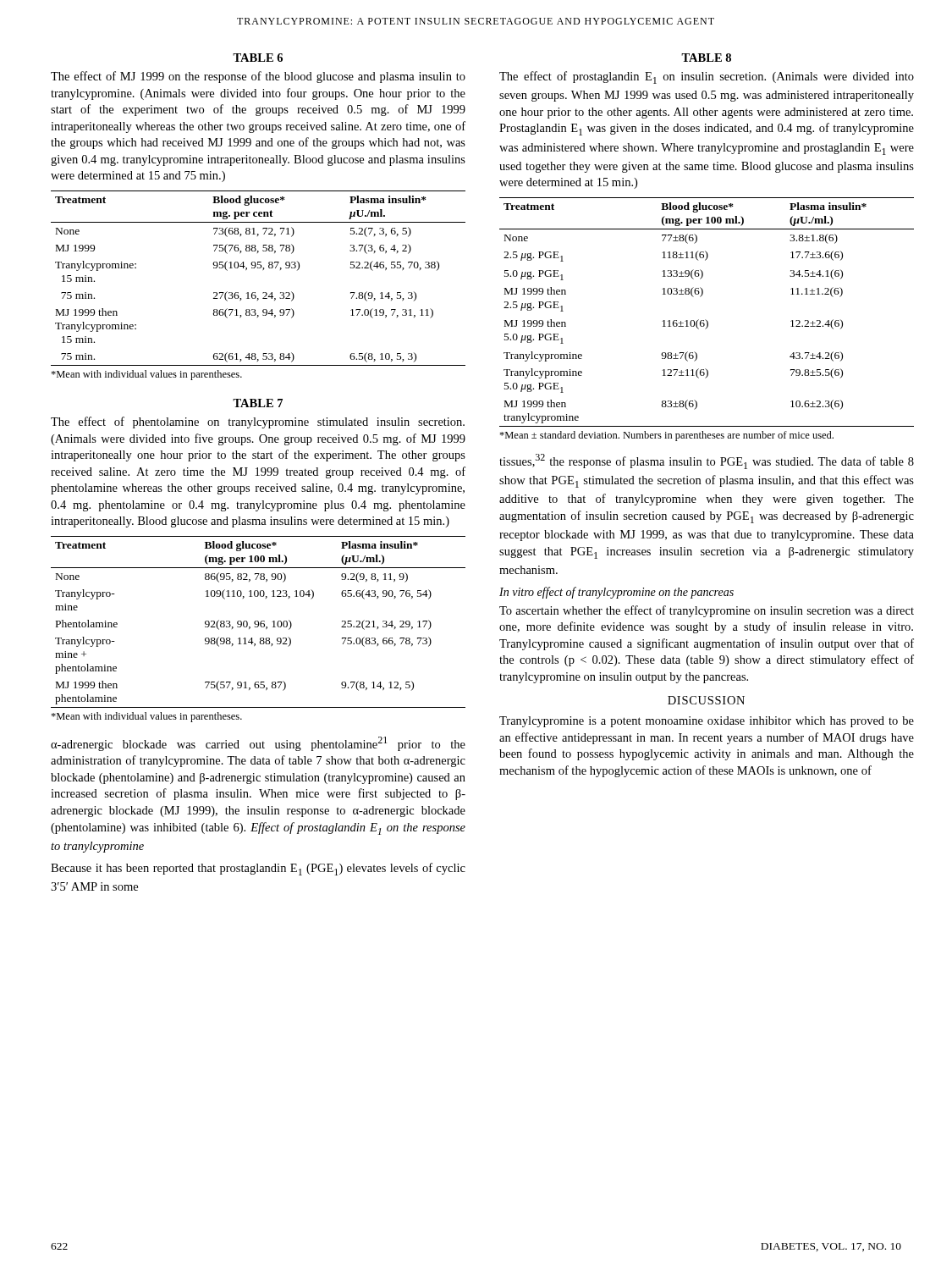The width and height of the screenshot is (952, 1270).
Task: Select the table that reads "75 min."
Action: (x=258, y=286)
